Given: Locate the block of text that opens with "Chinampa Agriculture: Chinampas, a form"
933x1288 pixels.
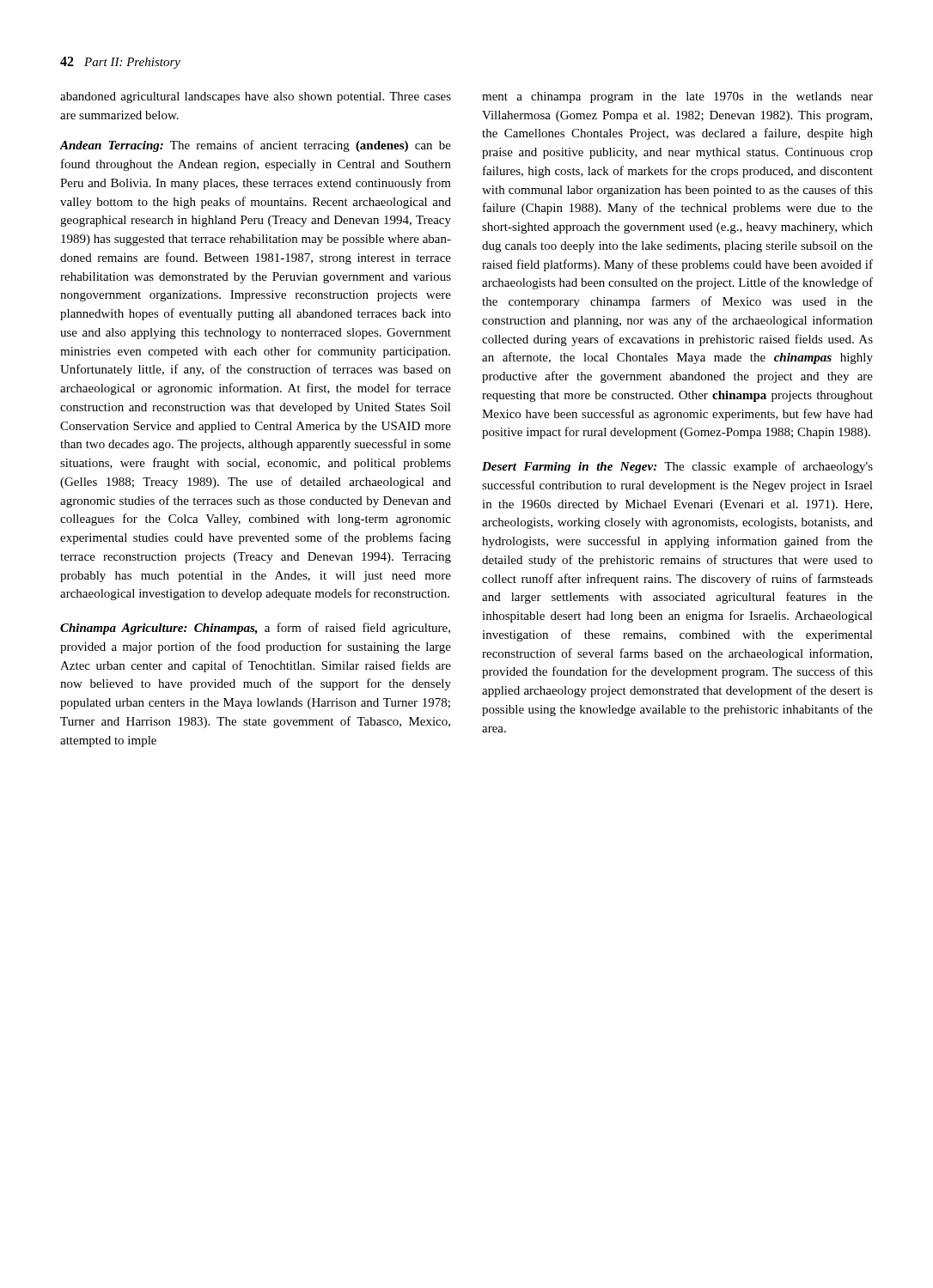Looking at the screenshot, I should (x=256, y=685).
